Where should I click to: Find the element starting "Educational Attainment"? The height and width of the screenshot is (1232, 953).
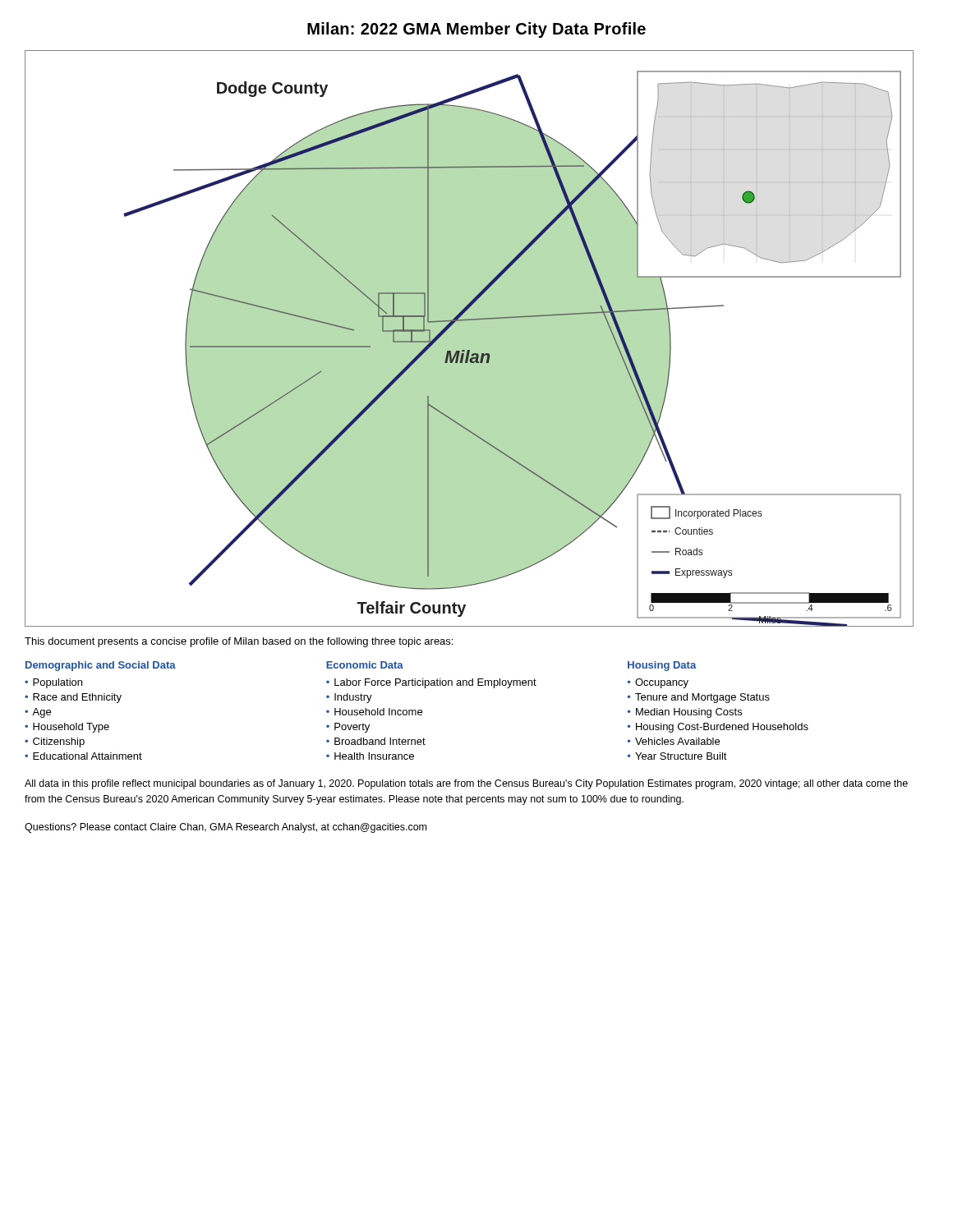click(x=87, y=756)
